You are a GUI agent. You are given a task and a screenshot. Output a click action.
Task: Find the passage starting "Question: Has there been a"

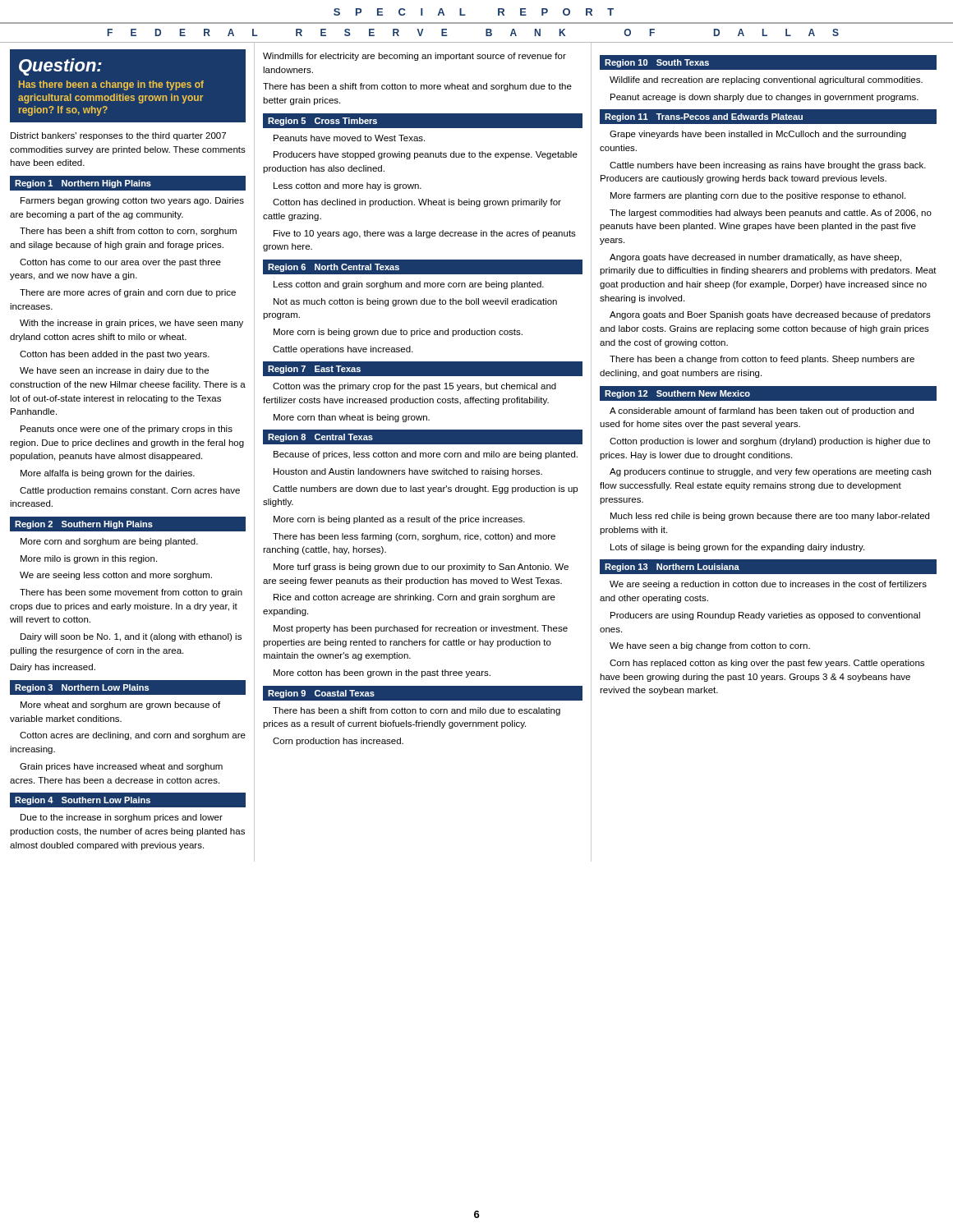[x=128, y=86]
